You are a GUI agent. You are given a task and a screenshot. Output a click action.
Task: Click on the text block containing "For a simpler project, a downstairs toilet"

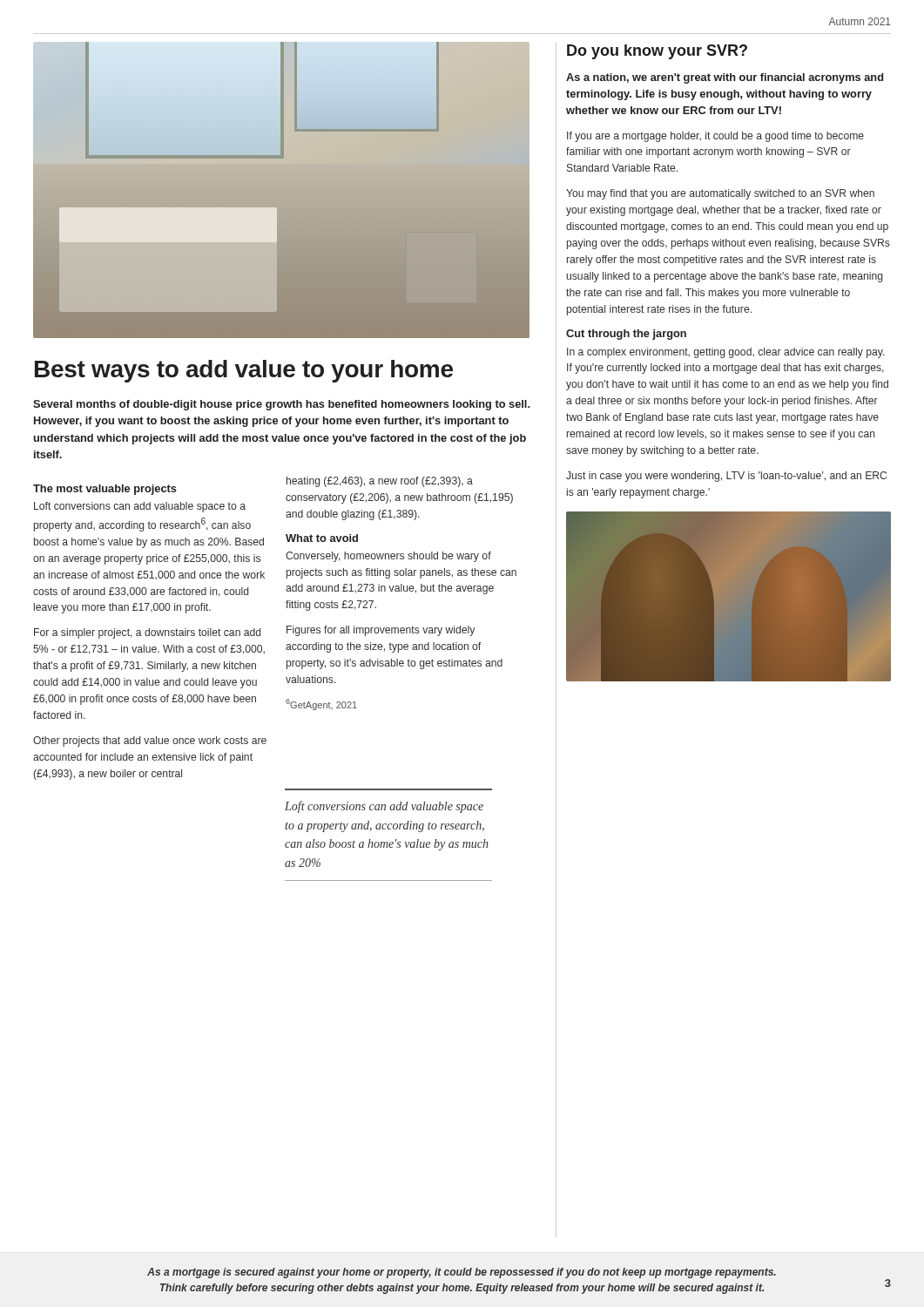pyautogui.click(x=149, y=674)
